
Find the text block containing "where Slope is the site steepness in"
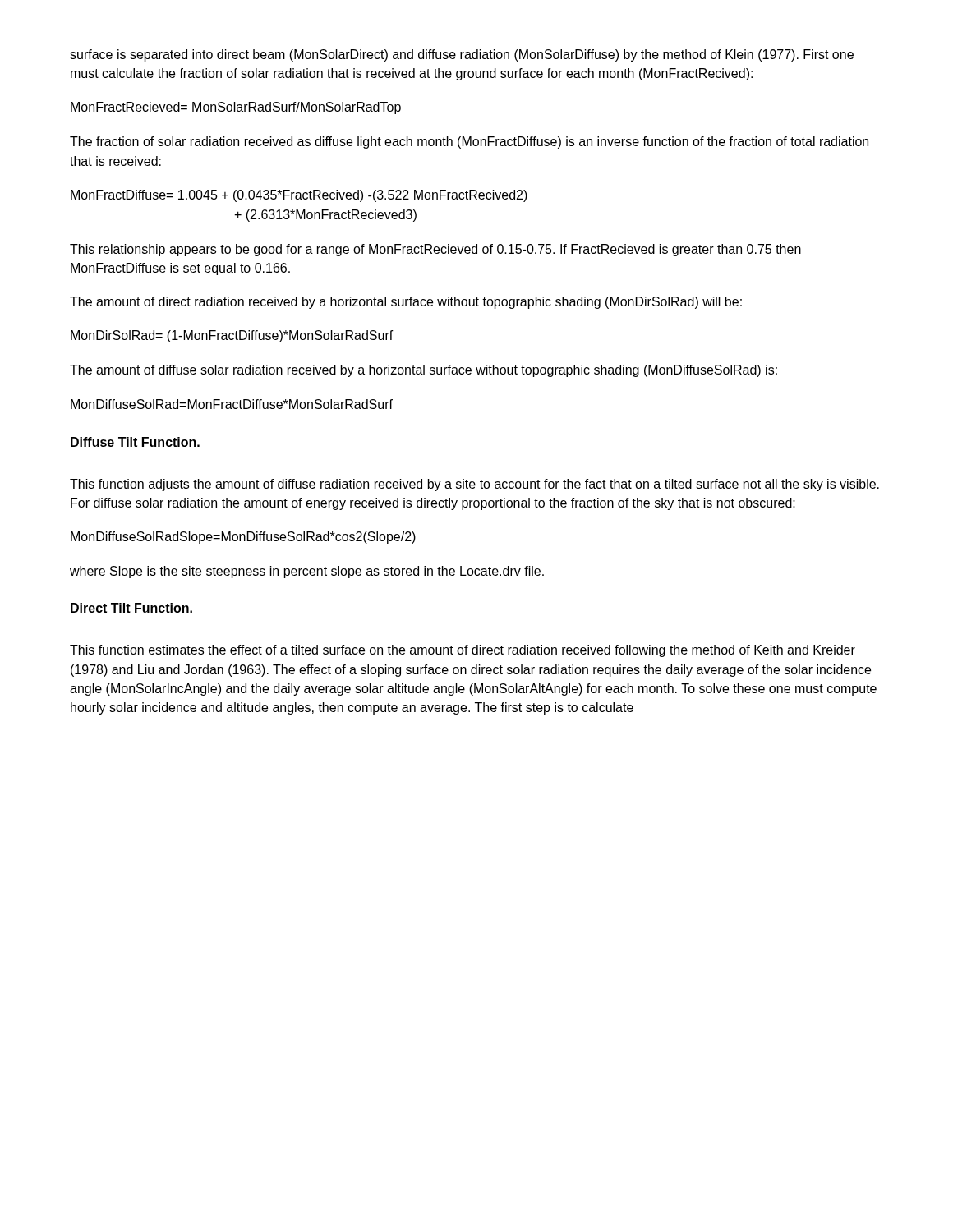(307, 571)
